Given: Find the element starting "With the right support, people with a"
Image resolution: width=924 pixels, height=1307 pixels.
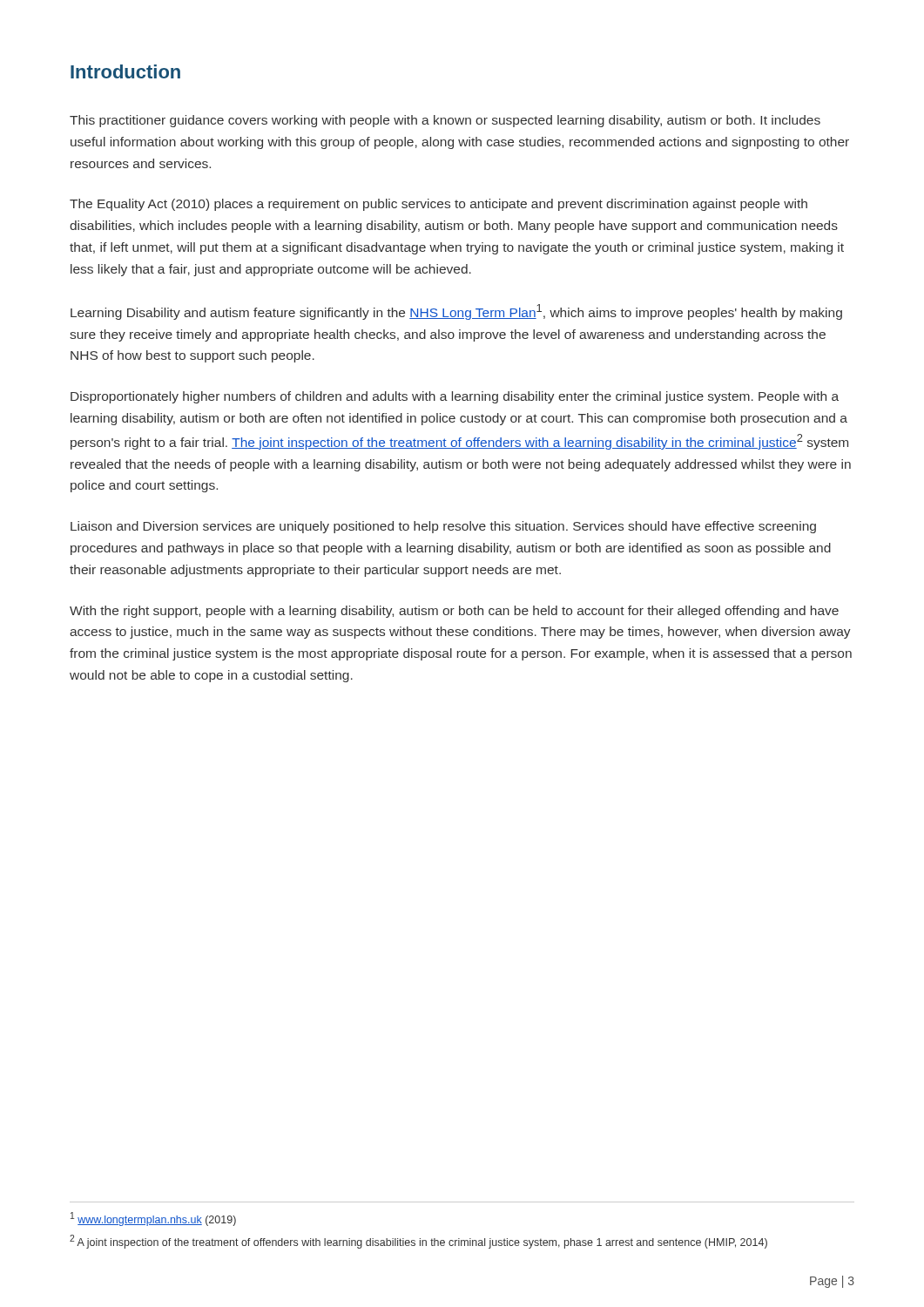Looking at the screenshot, I should coord(461,642).
